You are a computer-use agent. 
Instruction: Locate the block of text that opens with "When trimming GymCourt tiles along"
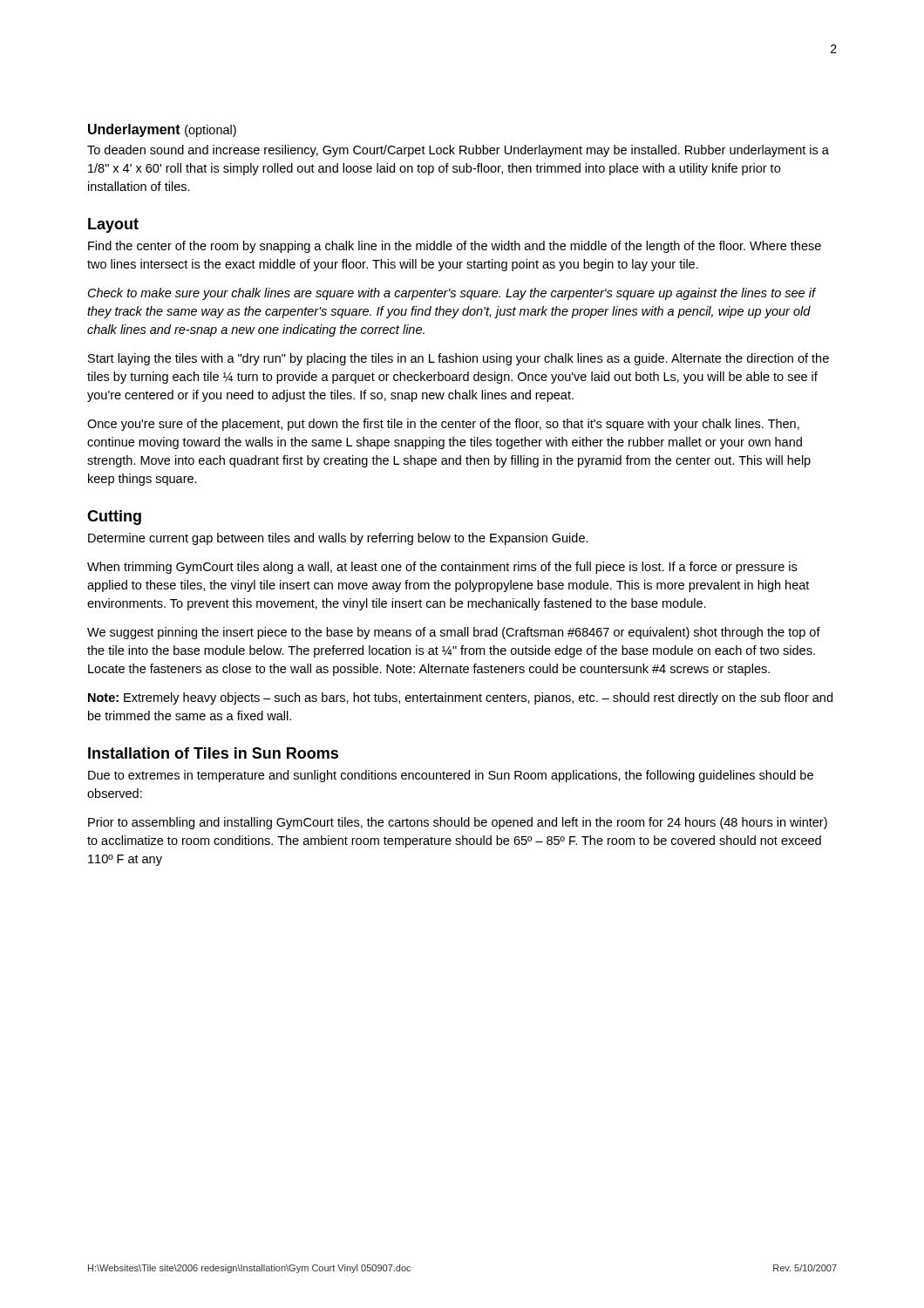(448, 585)
